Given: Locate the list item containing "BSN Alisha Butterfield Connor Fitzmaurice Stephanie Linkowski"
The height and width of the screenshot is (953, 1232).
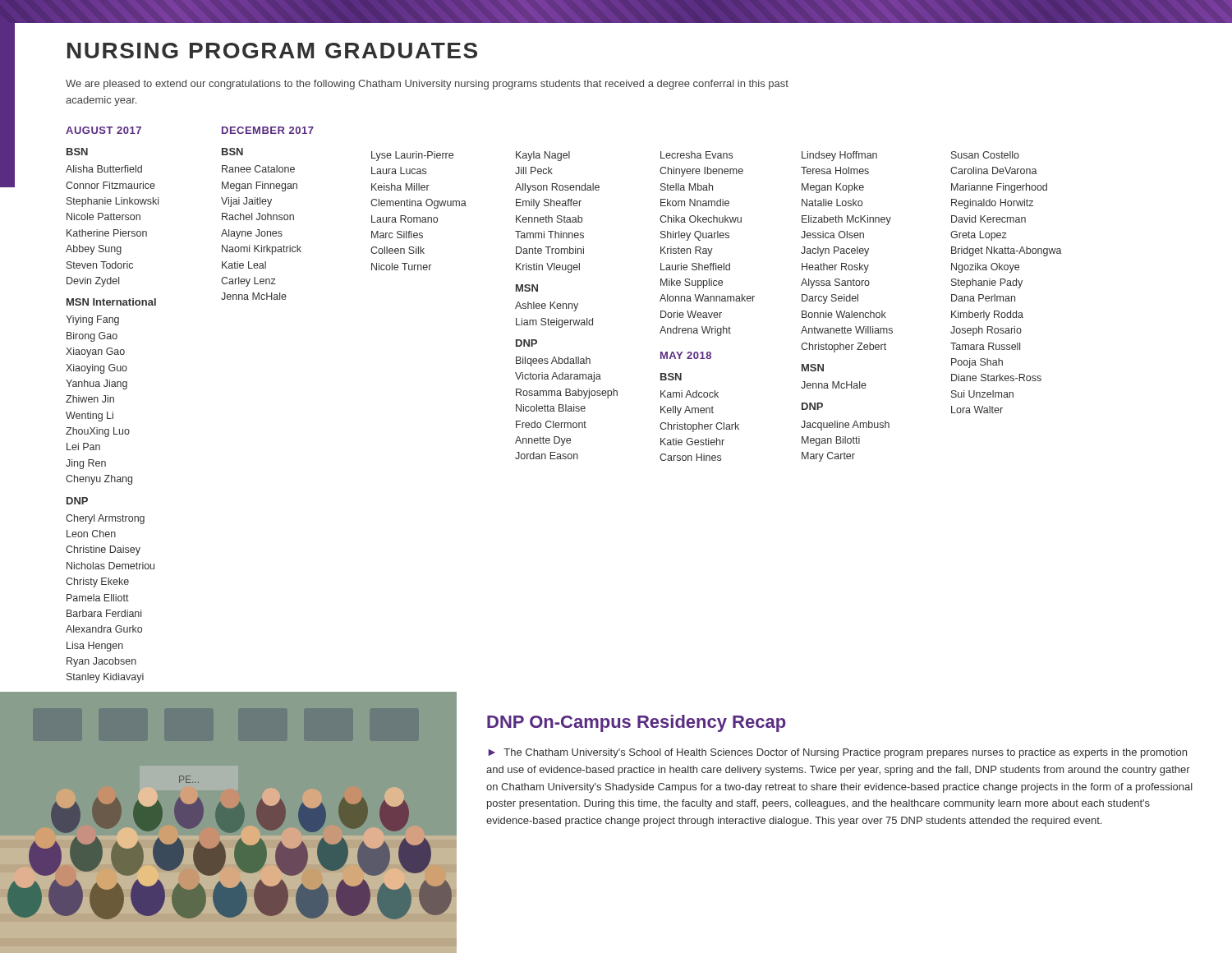Looking at the screenshot, I should click(x=138, y=217).
